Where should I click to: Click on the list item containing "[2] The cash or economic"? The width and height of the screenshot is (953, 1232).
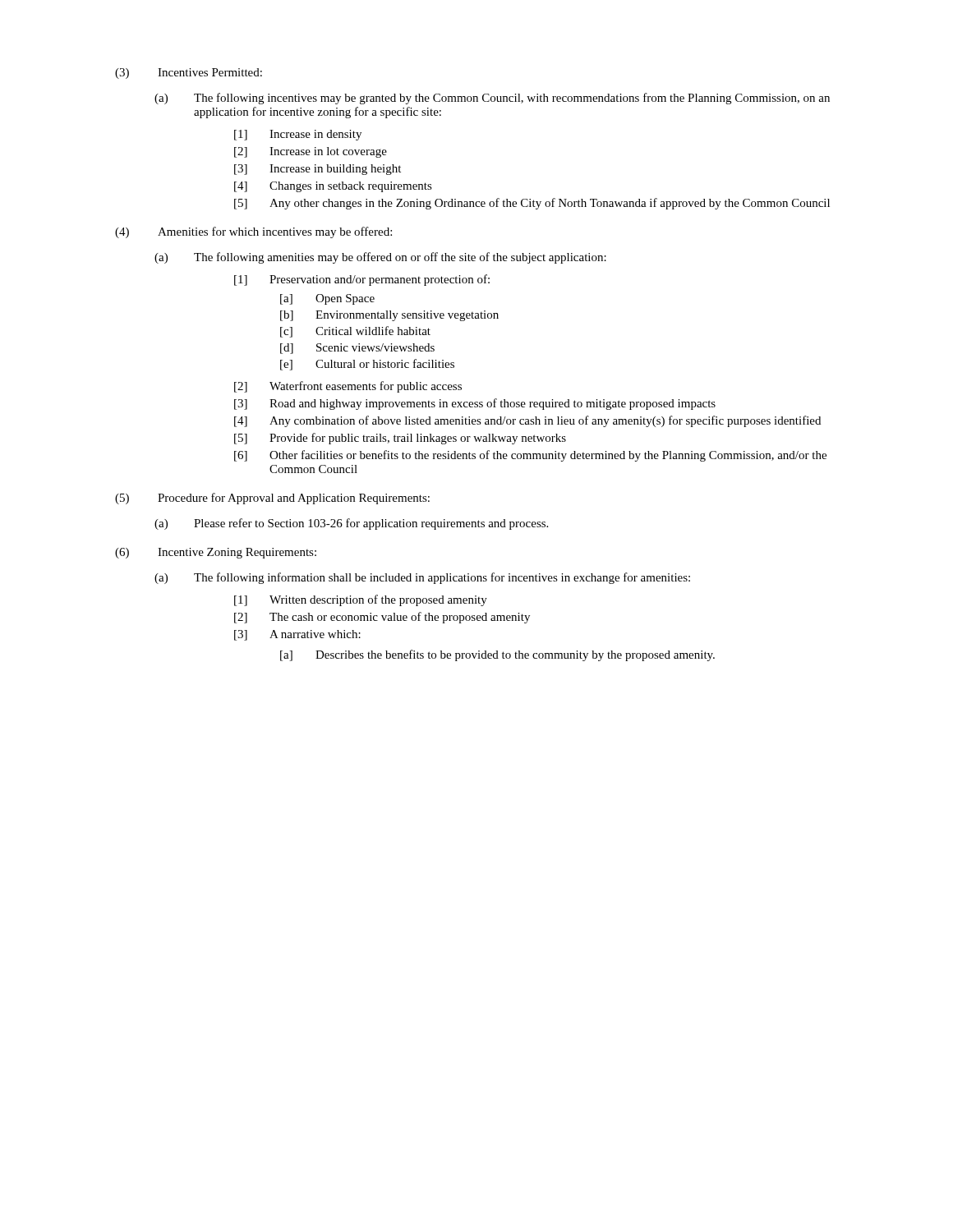[382, 617]
